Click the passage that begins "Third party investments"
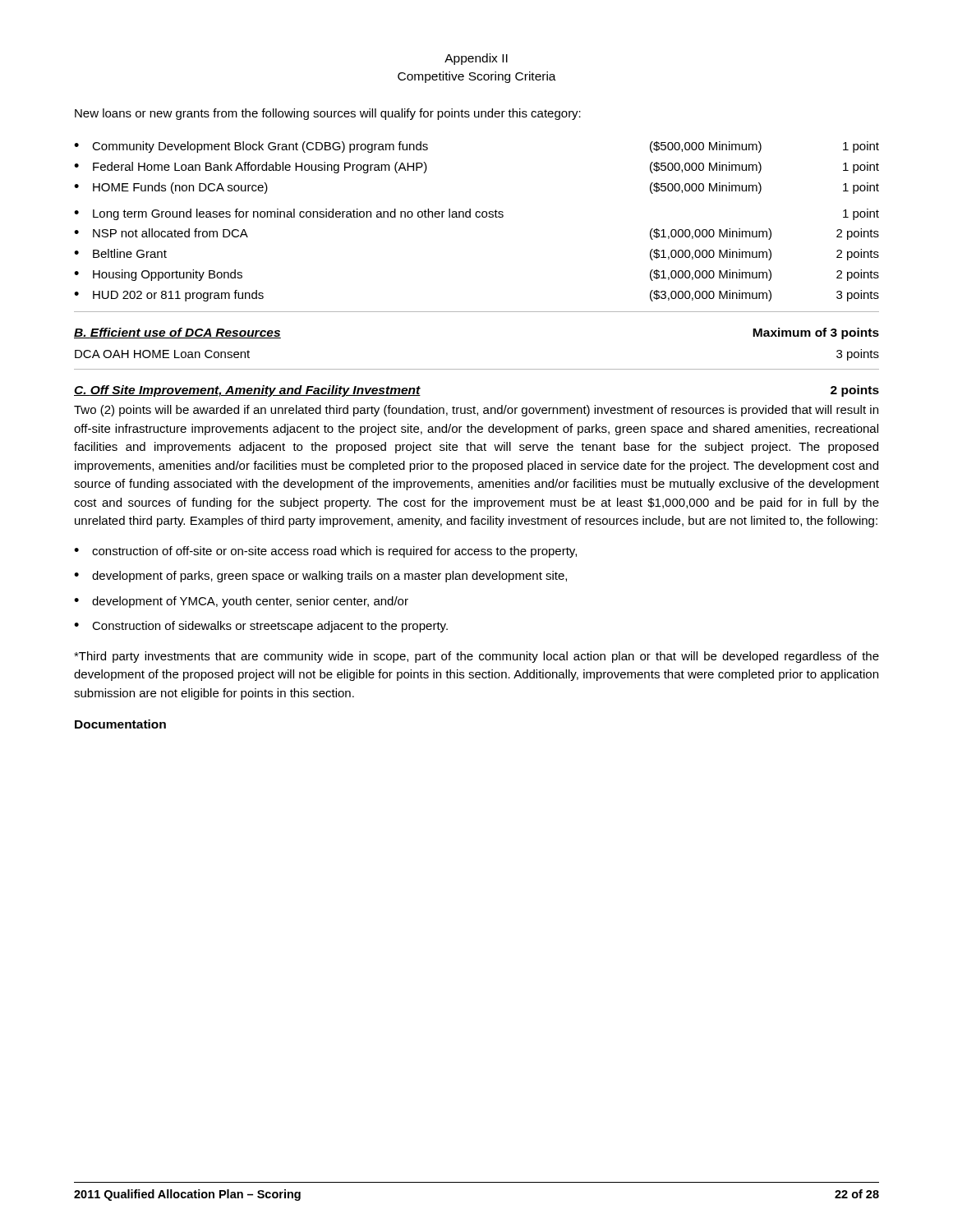 pyautogui.click(x=476, y=674)
